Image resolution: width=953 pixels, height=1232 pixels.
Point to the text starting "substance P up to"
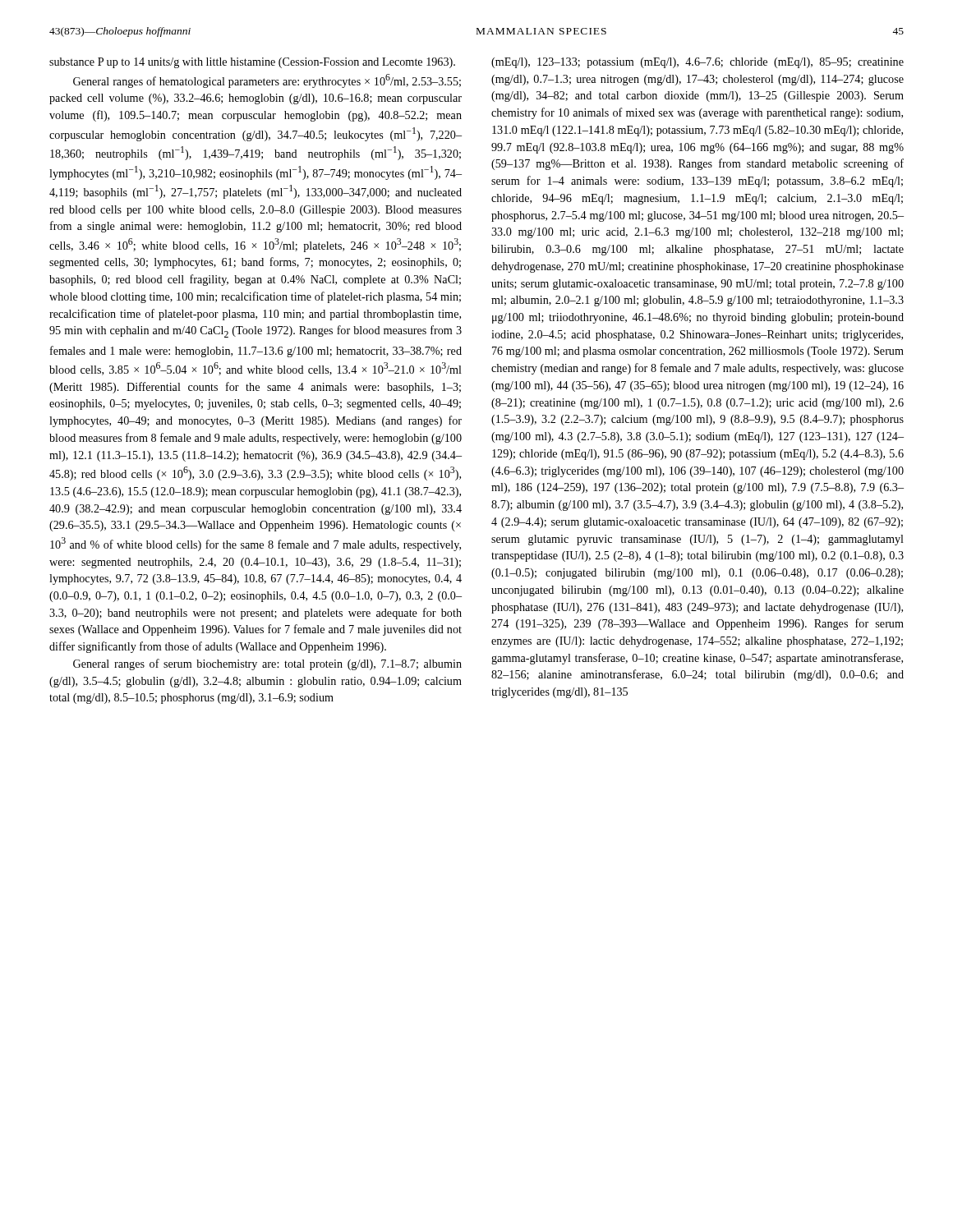point(255,380)
